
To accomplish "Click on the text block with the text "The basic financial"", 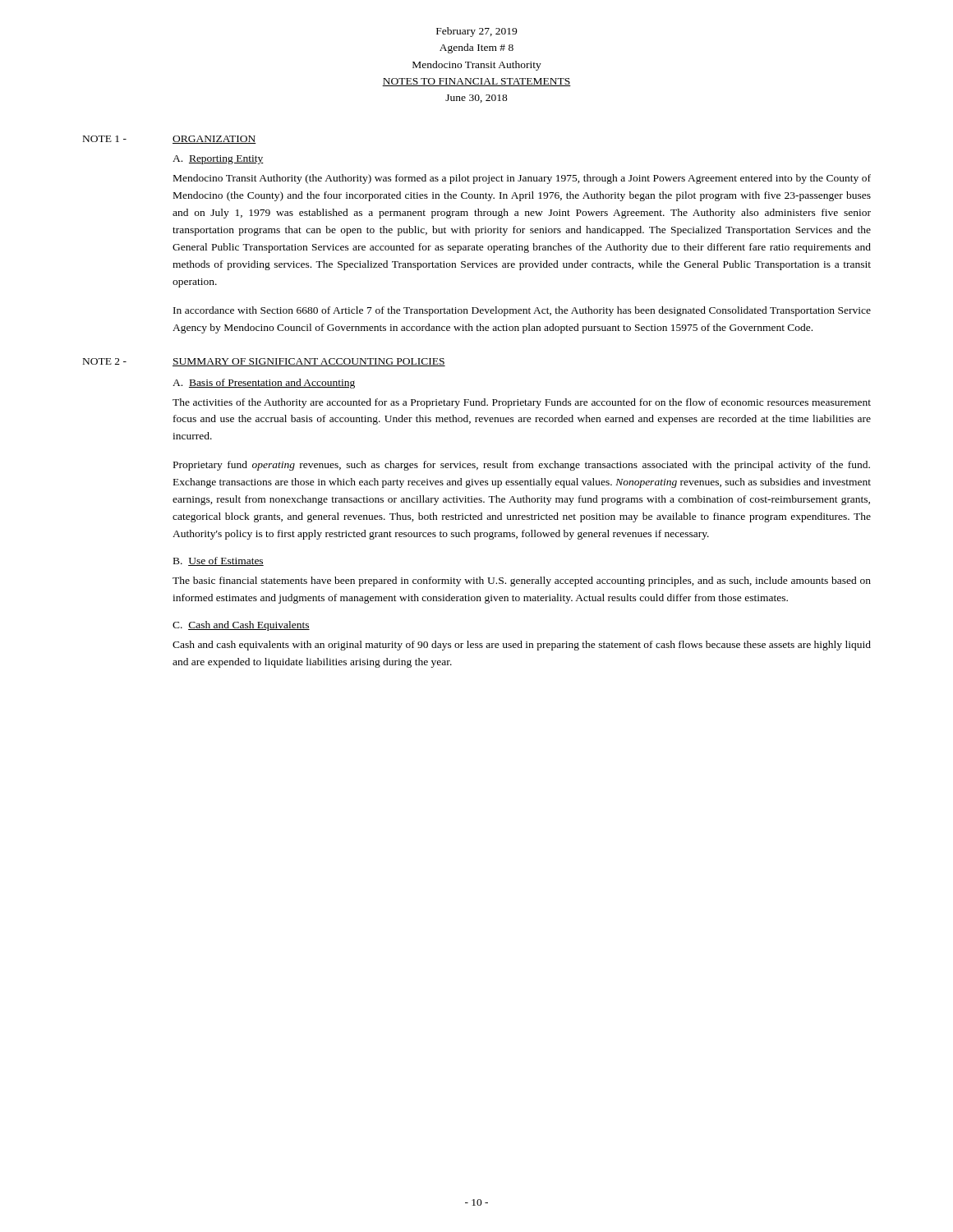I will 522,589.
